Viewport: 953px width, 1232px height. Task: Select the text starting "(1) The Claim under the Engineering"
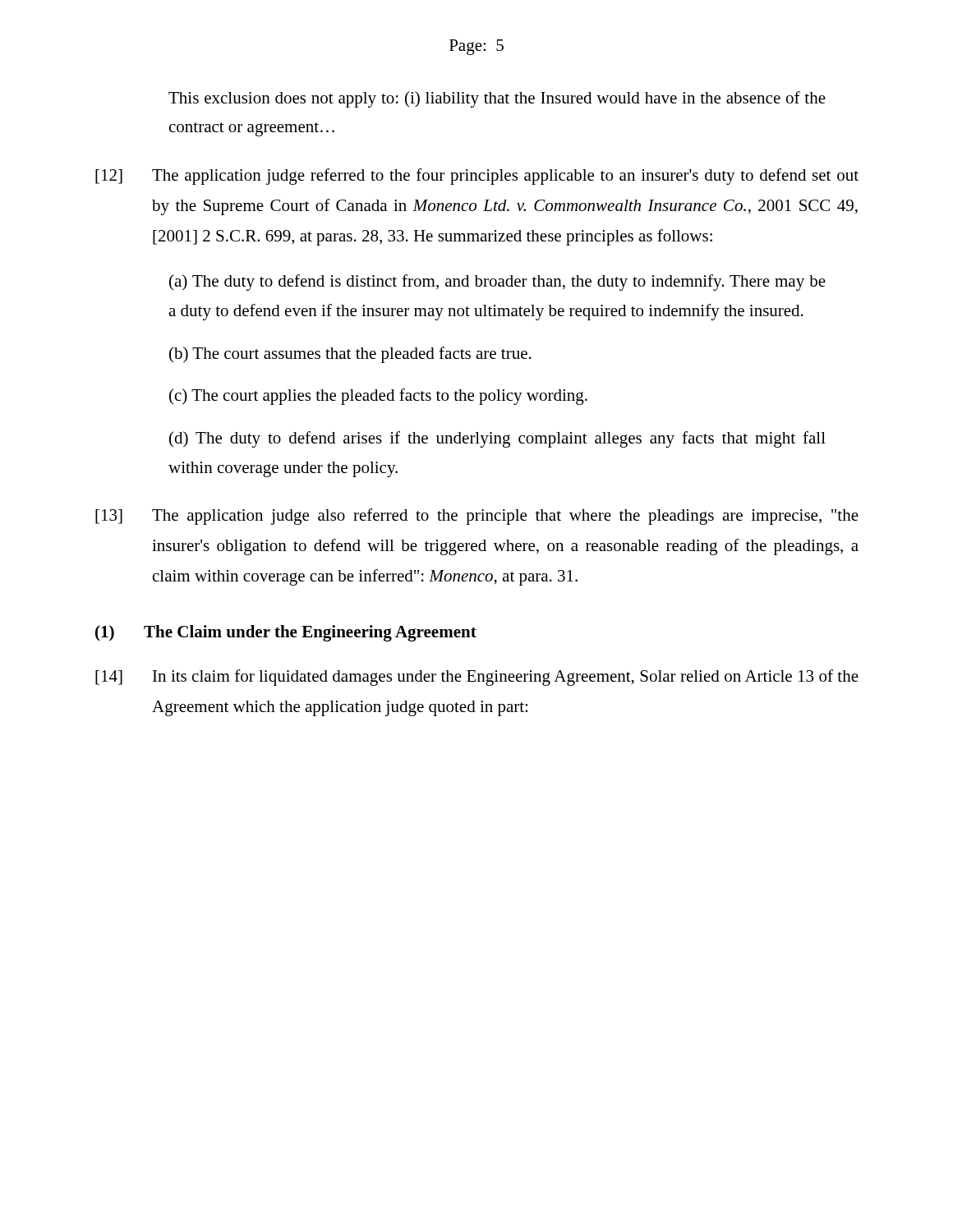tap(285, 632)
